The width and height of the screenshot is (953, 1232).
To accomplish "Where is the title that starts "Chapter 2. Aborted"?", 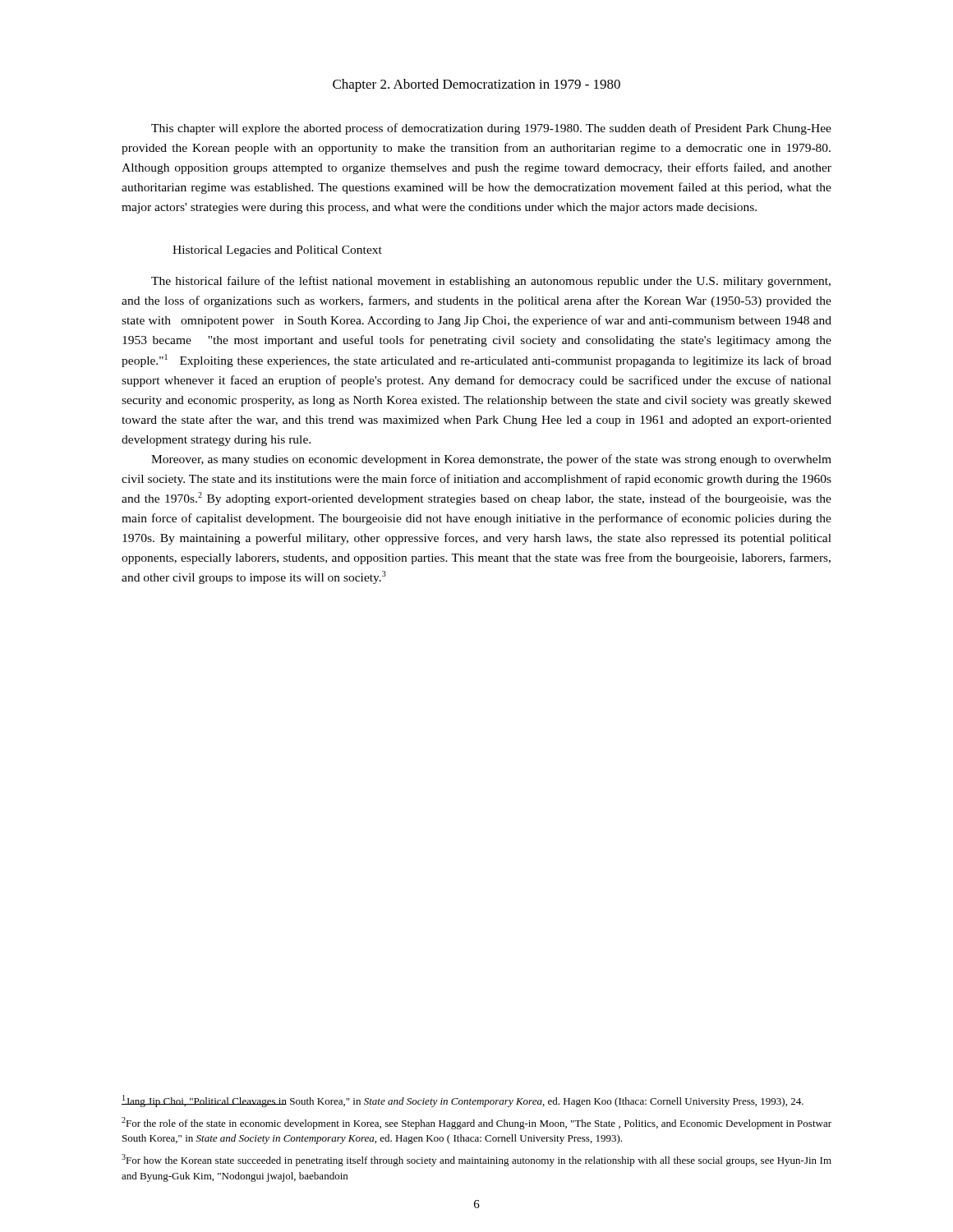I will [x=476, y=85].
